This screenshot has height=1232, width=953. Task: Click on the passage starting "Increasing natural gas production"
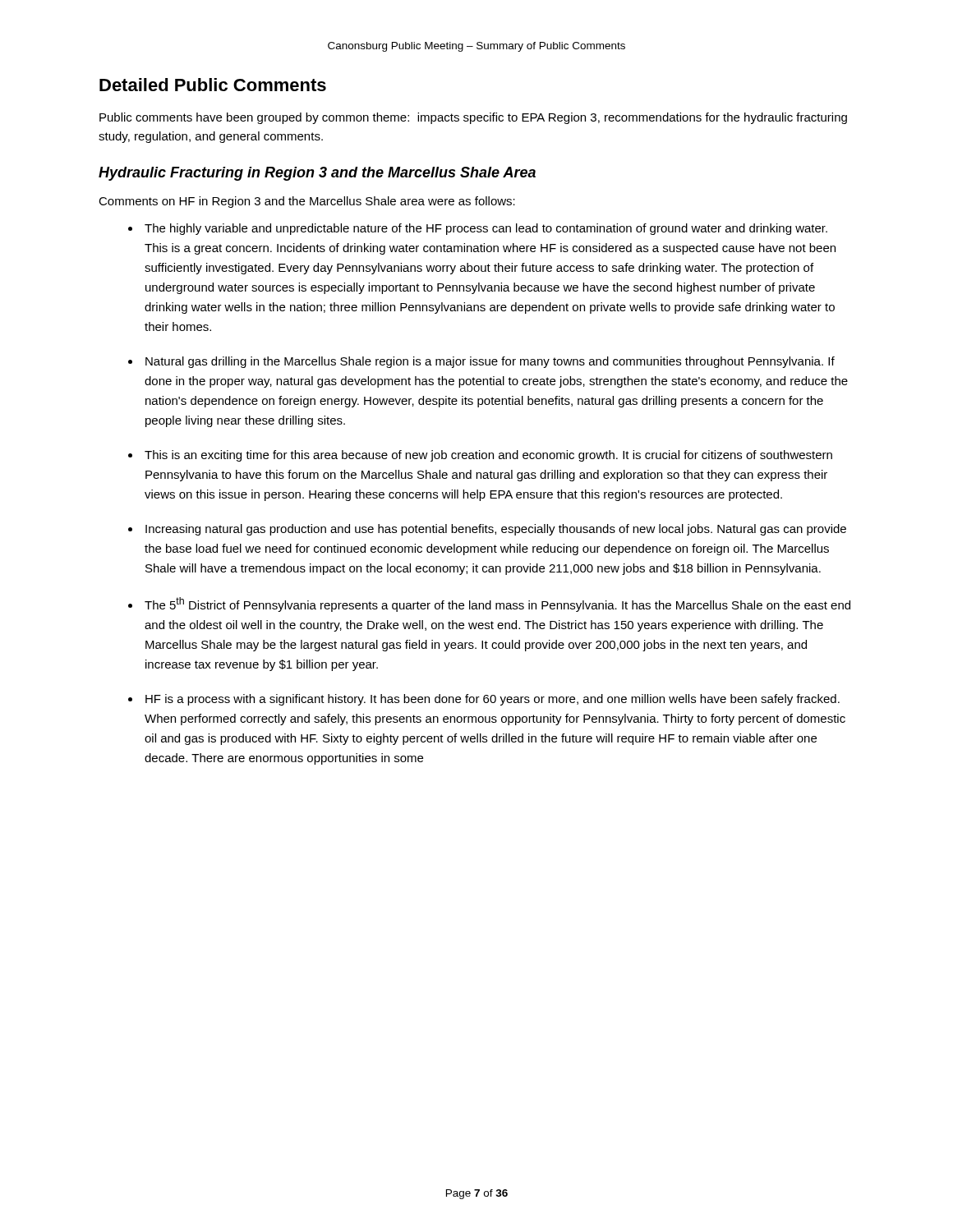click(x=496, y=548)
